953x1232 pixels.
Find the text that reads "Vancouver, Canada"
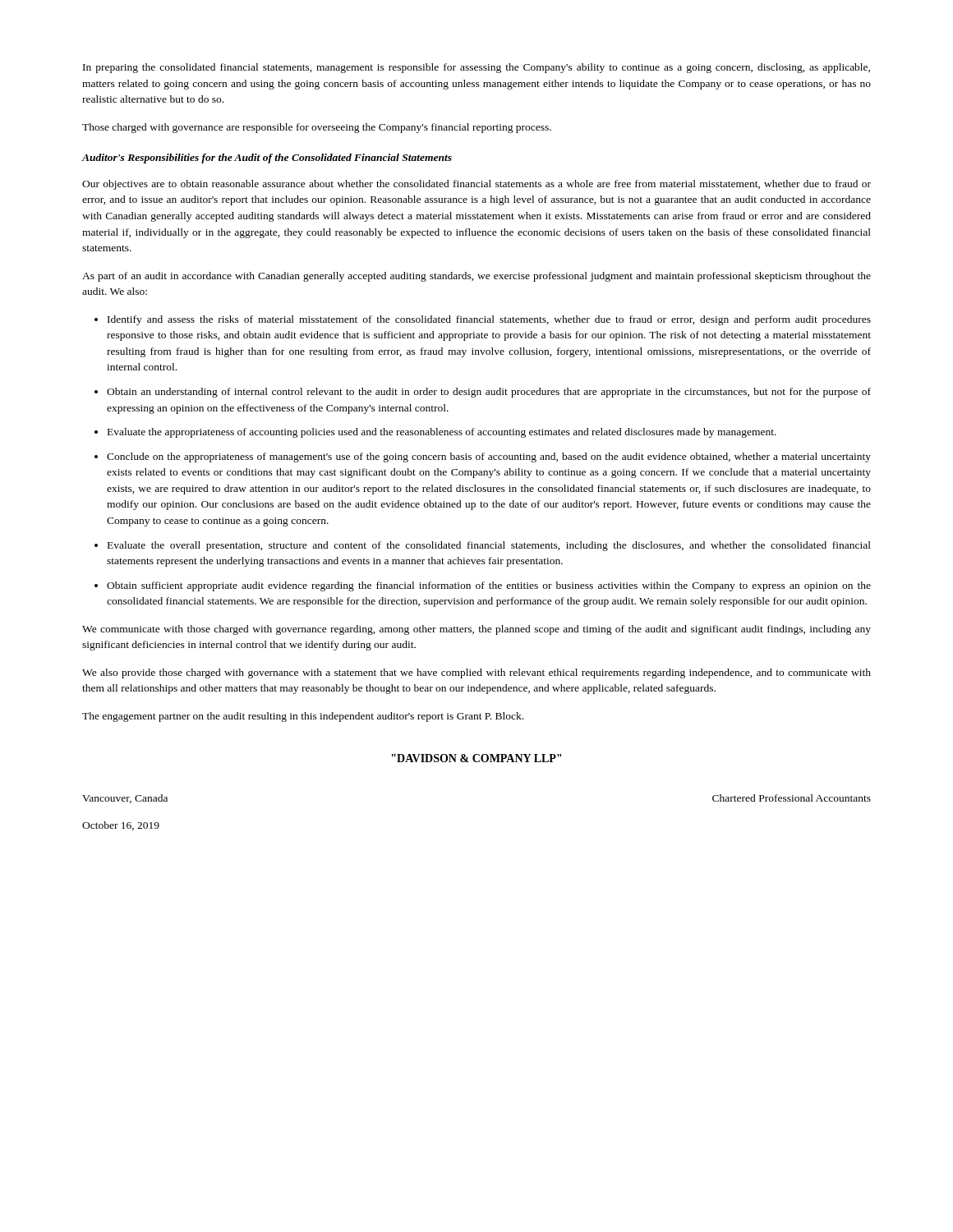pos(125,798)
